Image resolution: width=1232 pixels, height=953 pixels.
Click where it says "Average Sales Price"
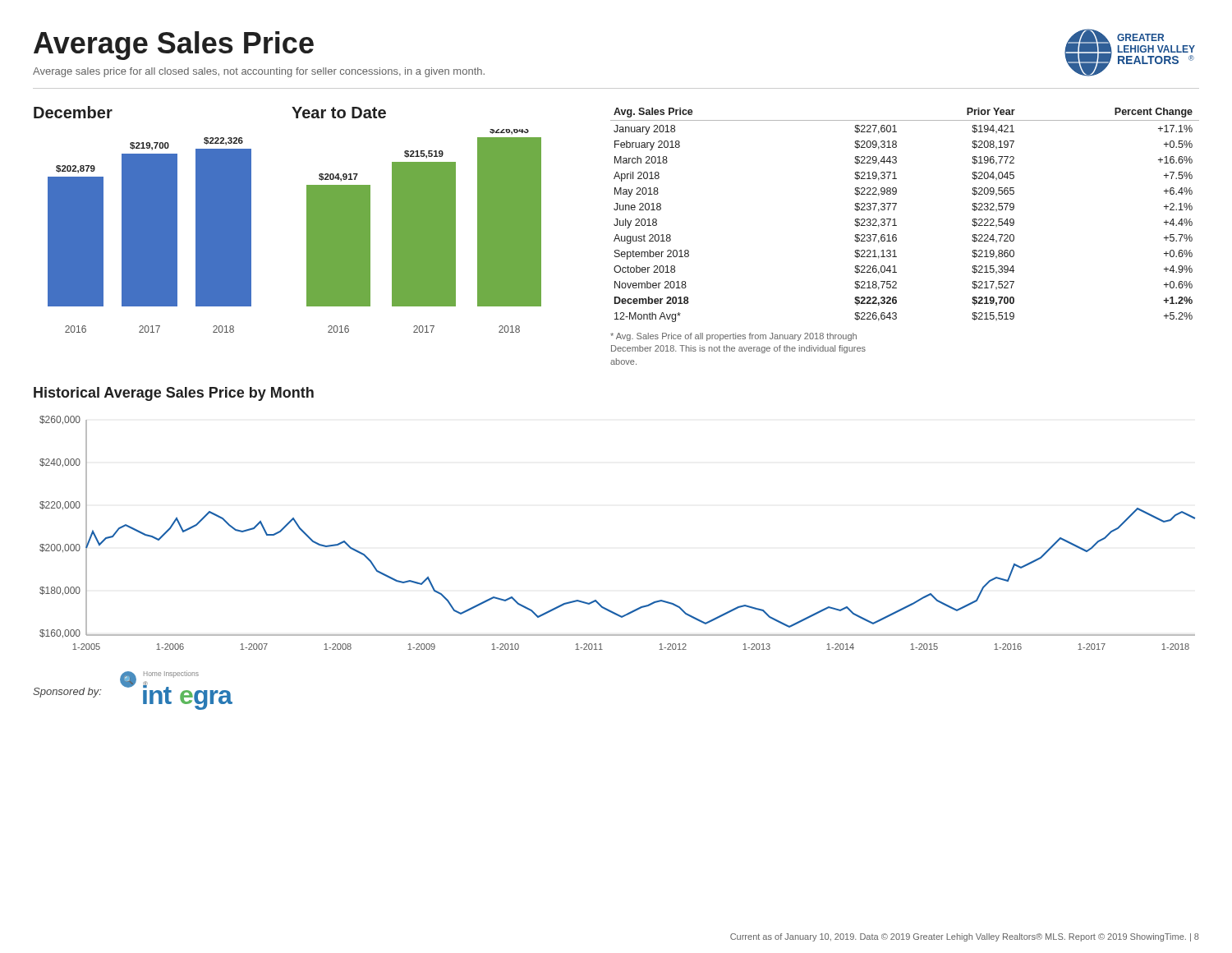[174, 43]
